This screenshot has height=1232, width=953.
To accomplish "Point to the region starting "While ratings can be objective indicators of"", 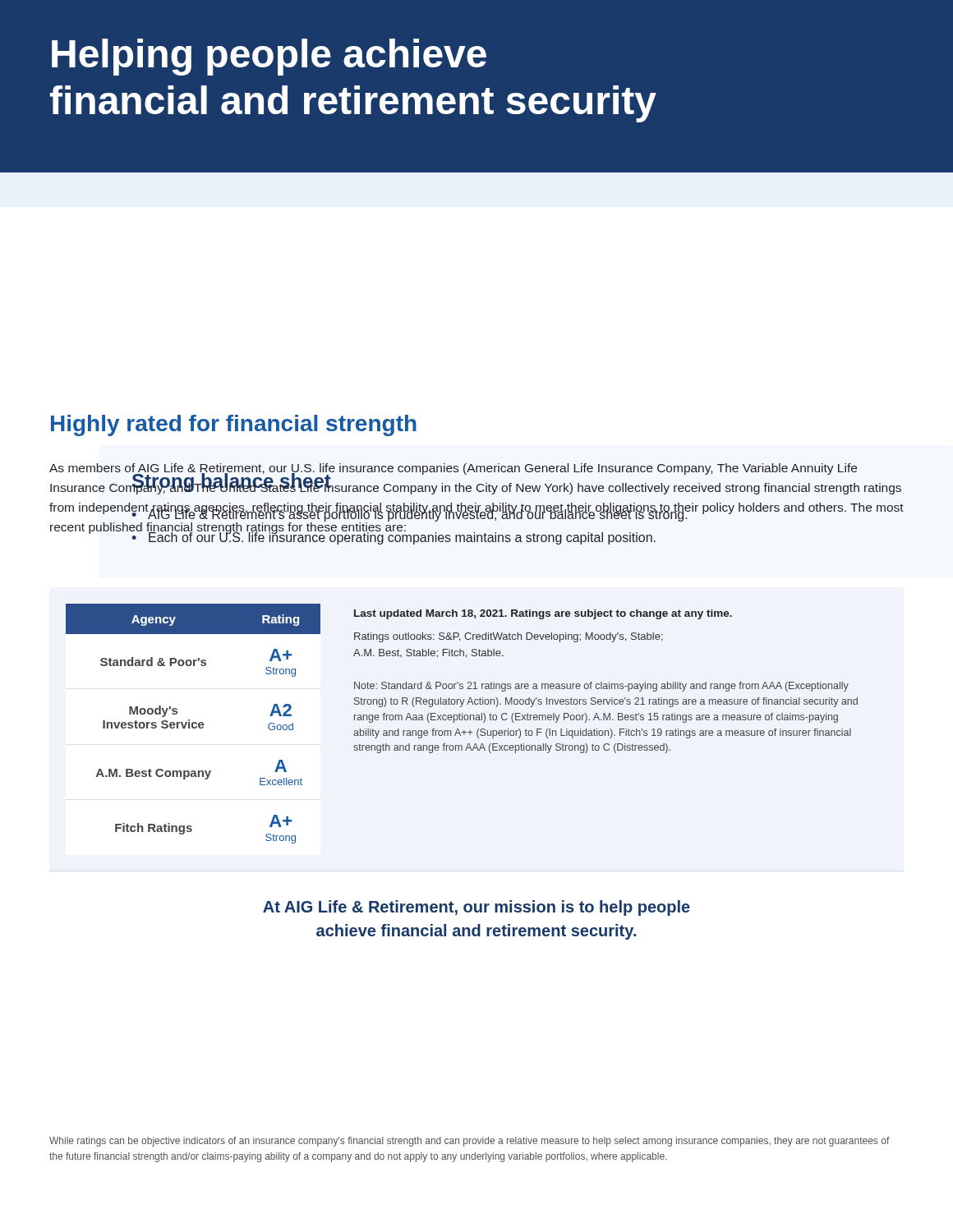I will (469, 1148).
